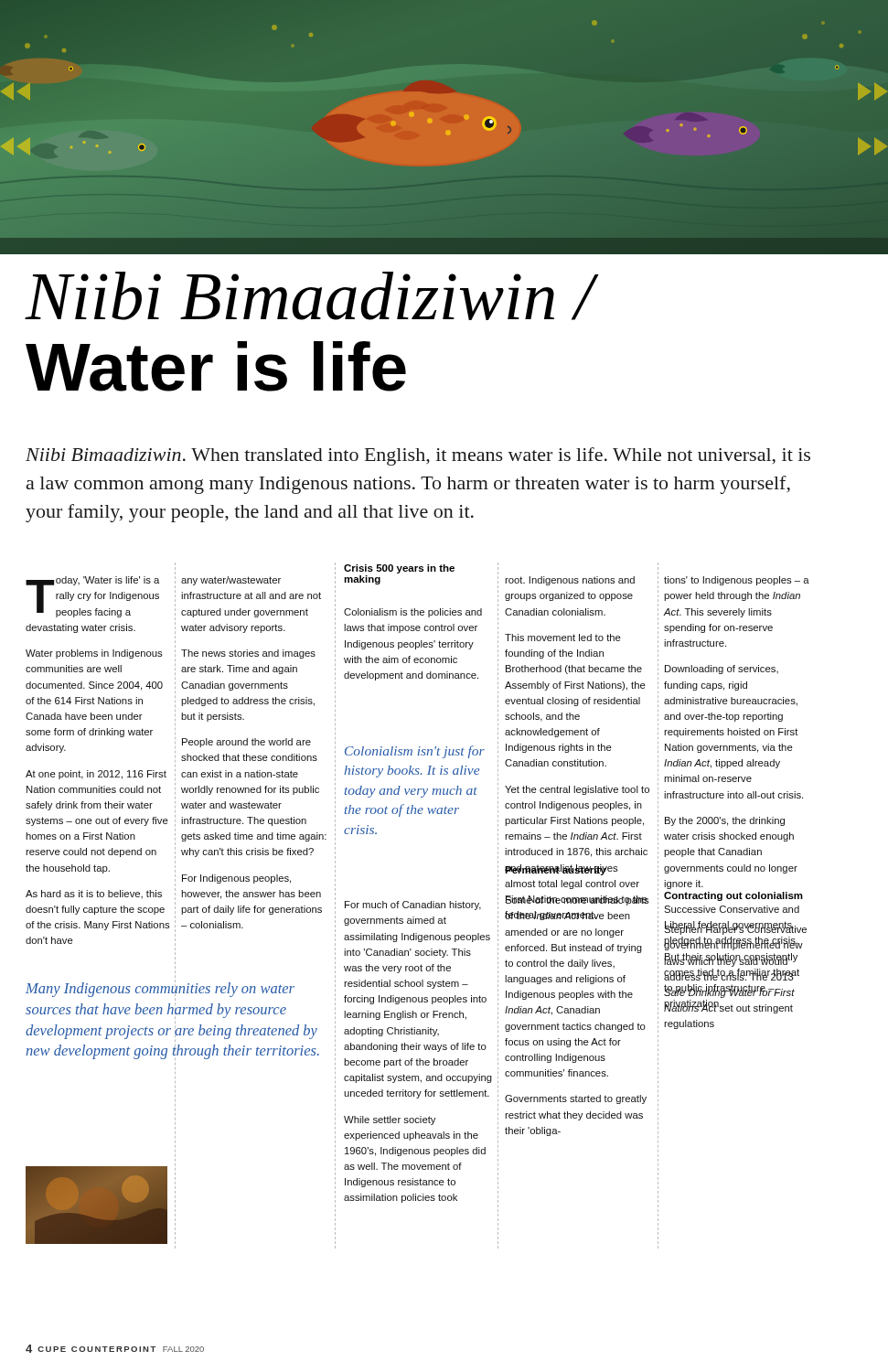Where is the passage that starts "Niibi Bimaadiziwin. When translated into English,"?

[418, 482]
